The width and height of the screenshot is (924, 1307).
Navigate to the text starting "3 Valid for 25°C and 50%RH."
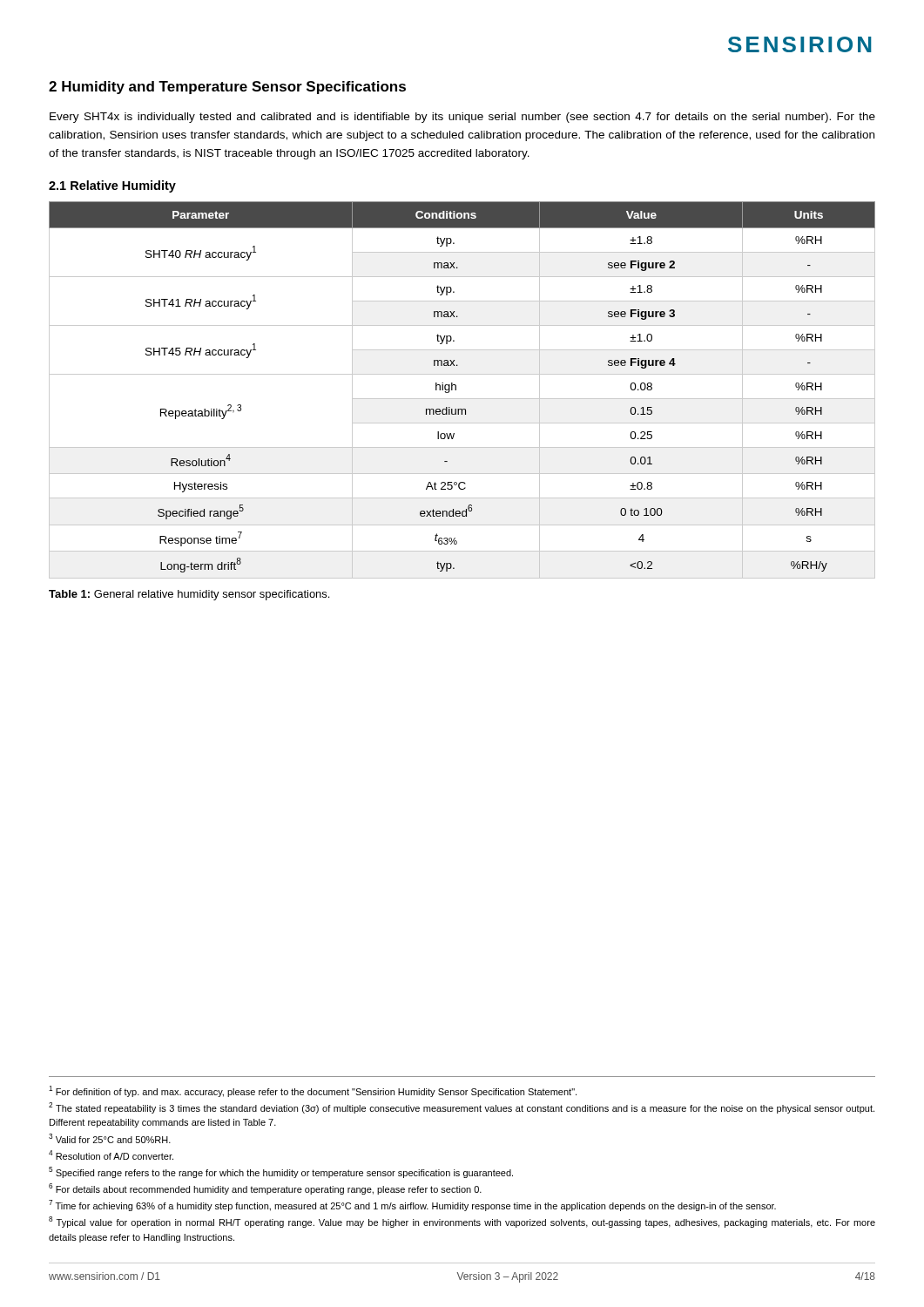tap(110, 1138)
